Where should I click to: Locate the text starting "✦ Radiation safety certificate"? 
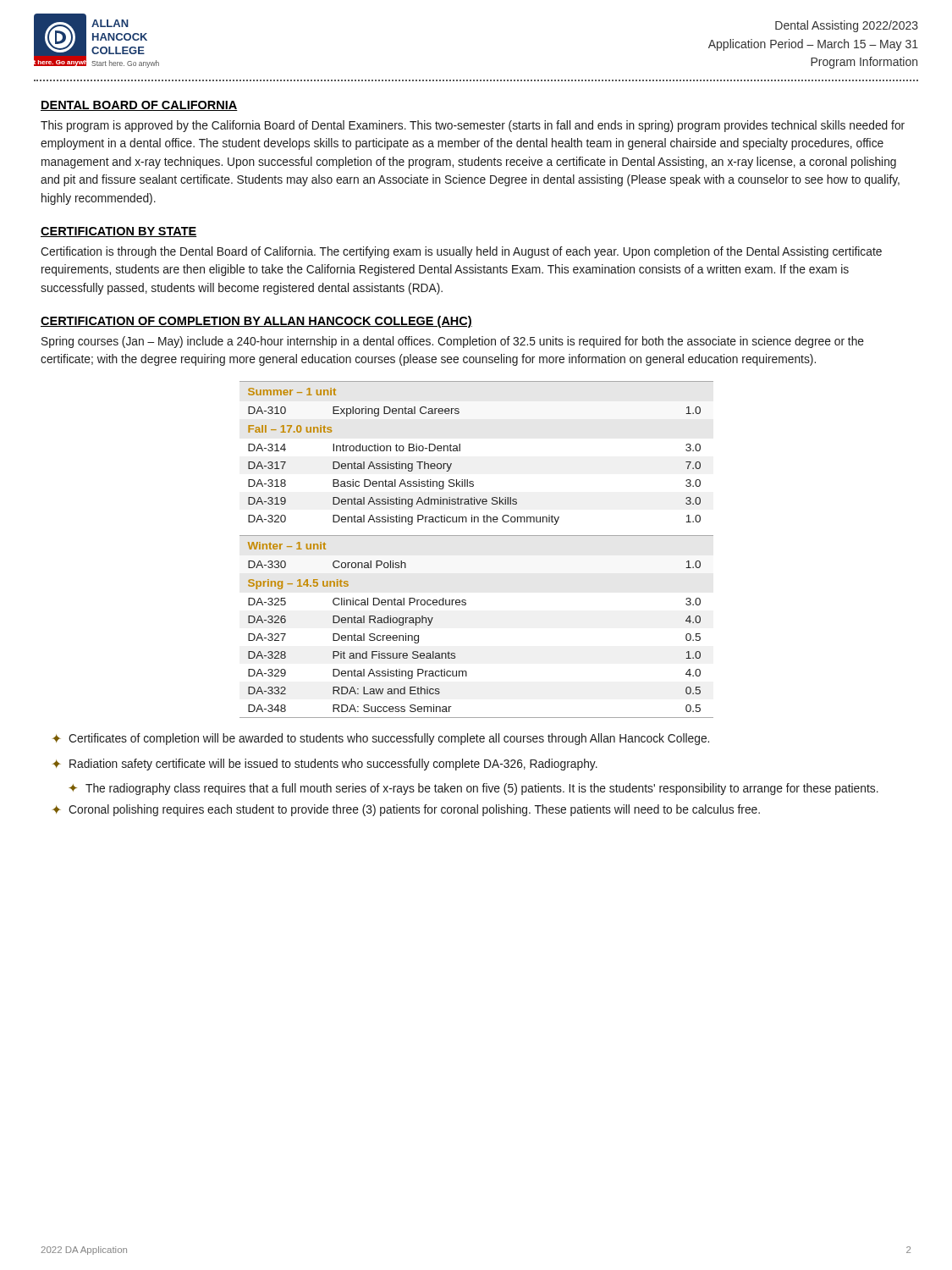[x=324, y=764]
